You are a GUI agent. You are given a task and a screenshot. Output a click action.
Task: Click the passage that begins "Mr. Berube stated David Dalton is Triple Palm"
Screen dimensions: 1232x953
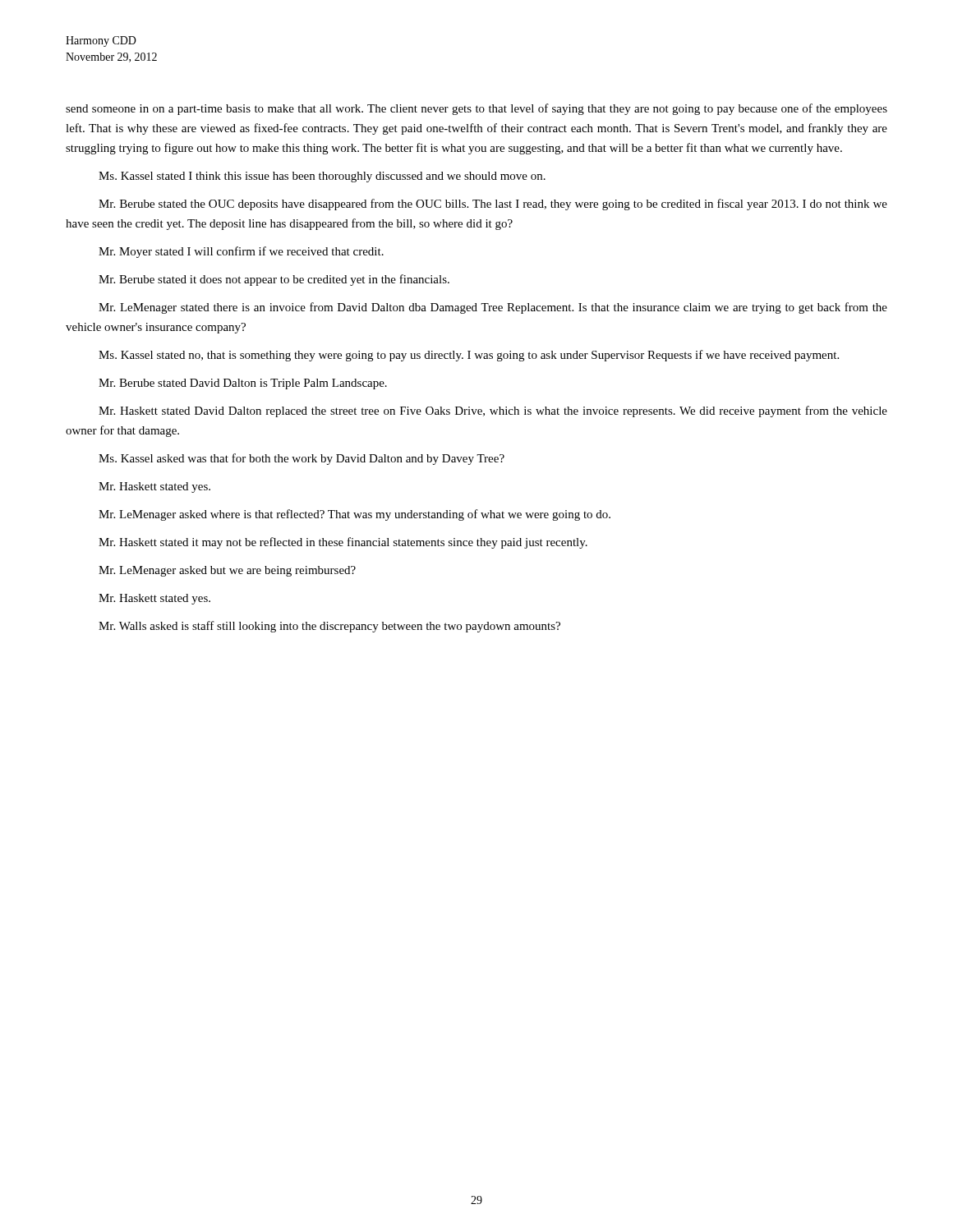(x=243, y=384)
